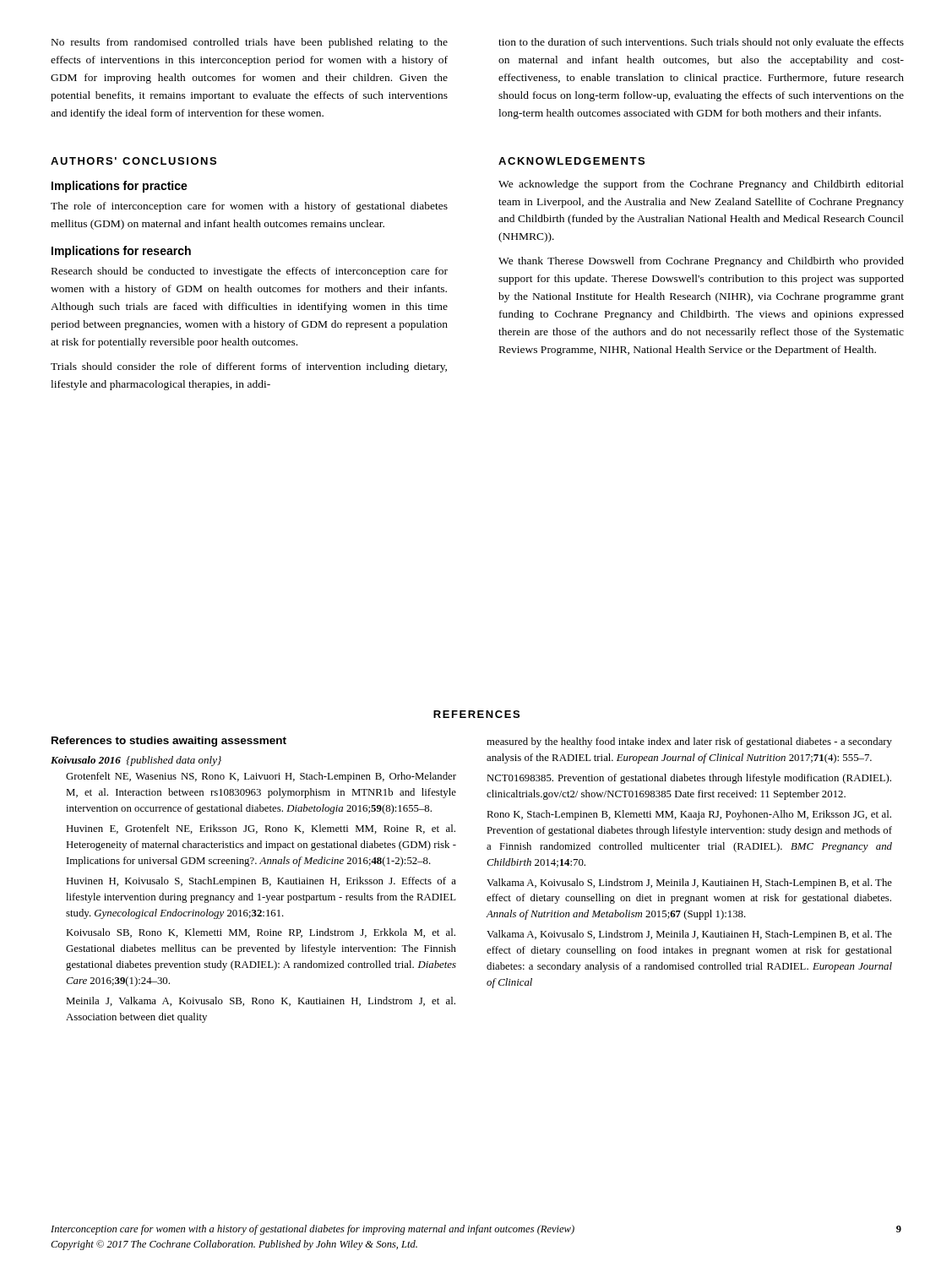Find the block starting "The role of interconception care"

point(249,214)
